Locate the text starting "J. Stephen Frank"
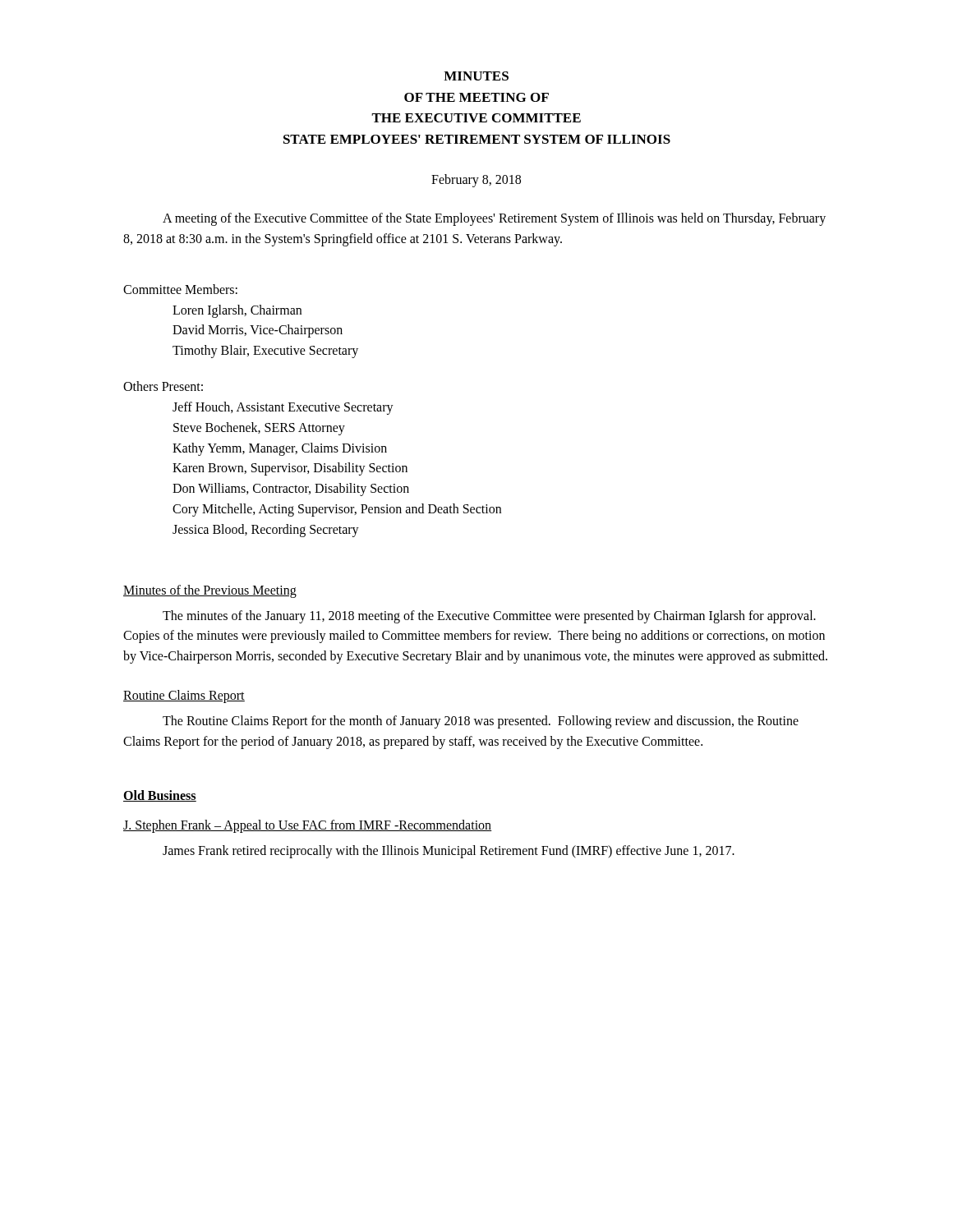Image resolution: width=953 pixels, height=1232 pixels. pyautogui.click(x=307, y=825)
